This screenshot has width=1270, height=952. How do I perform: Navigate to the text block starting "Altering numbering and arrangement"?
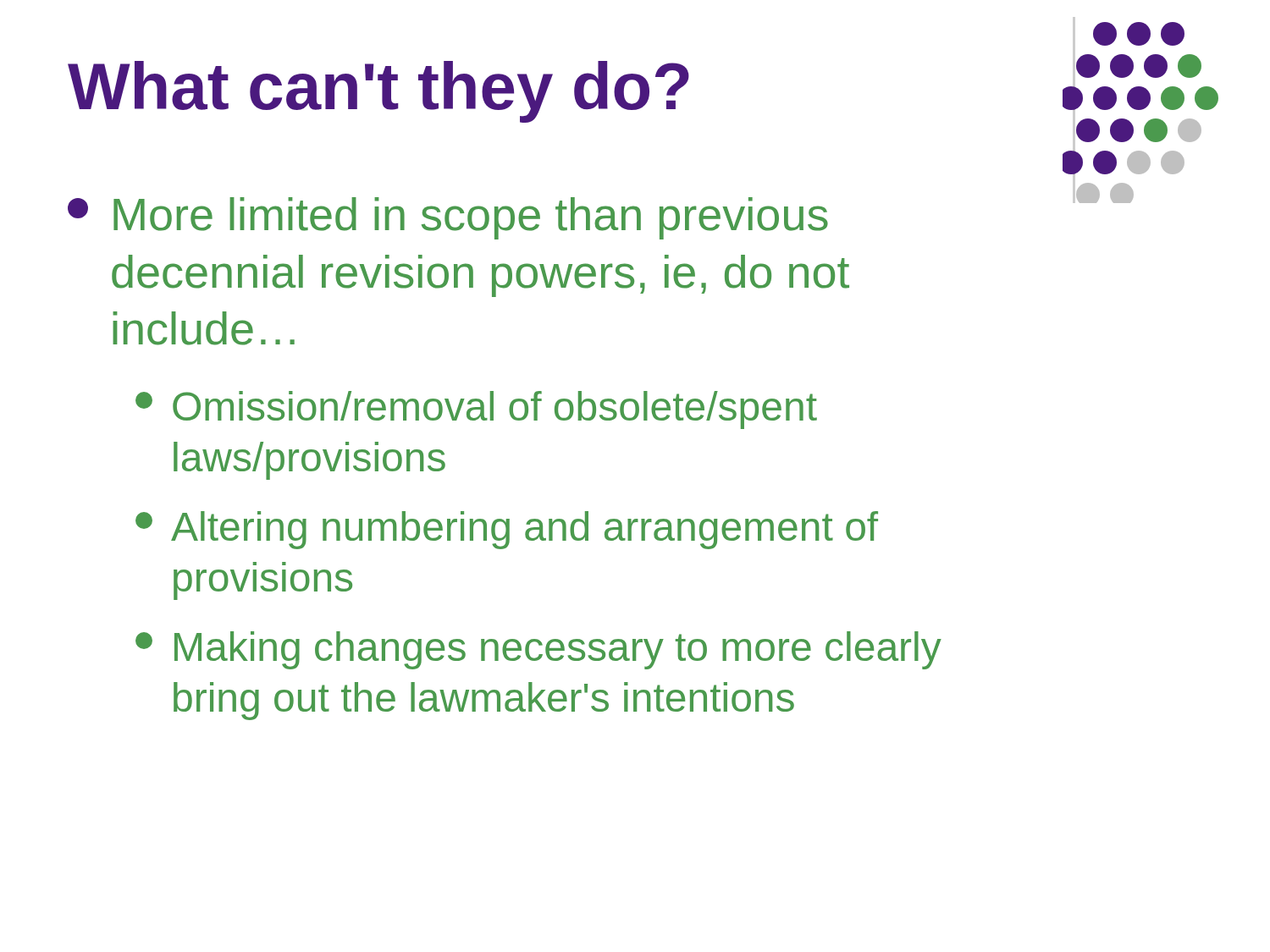[507, 552]
